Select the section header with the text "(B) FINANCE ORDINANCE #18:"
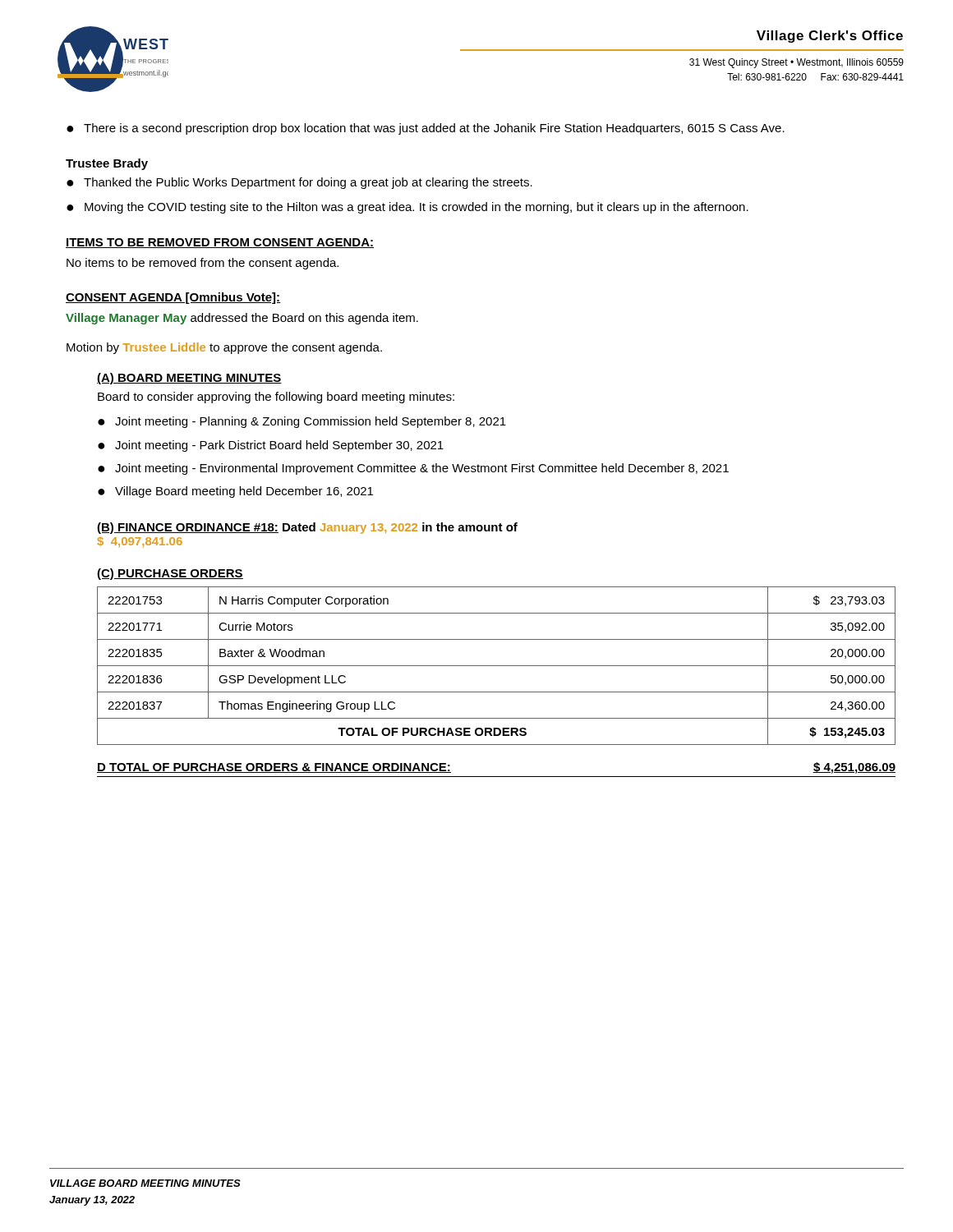Image resolution: width=953 pixels, height=1232 pixels. coord(307,534)
